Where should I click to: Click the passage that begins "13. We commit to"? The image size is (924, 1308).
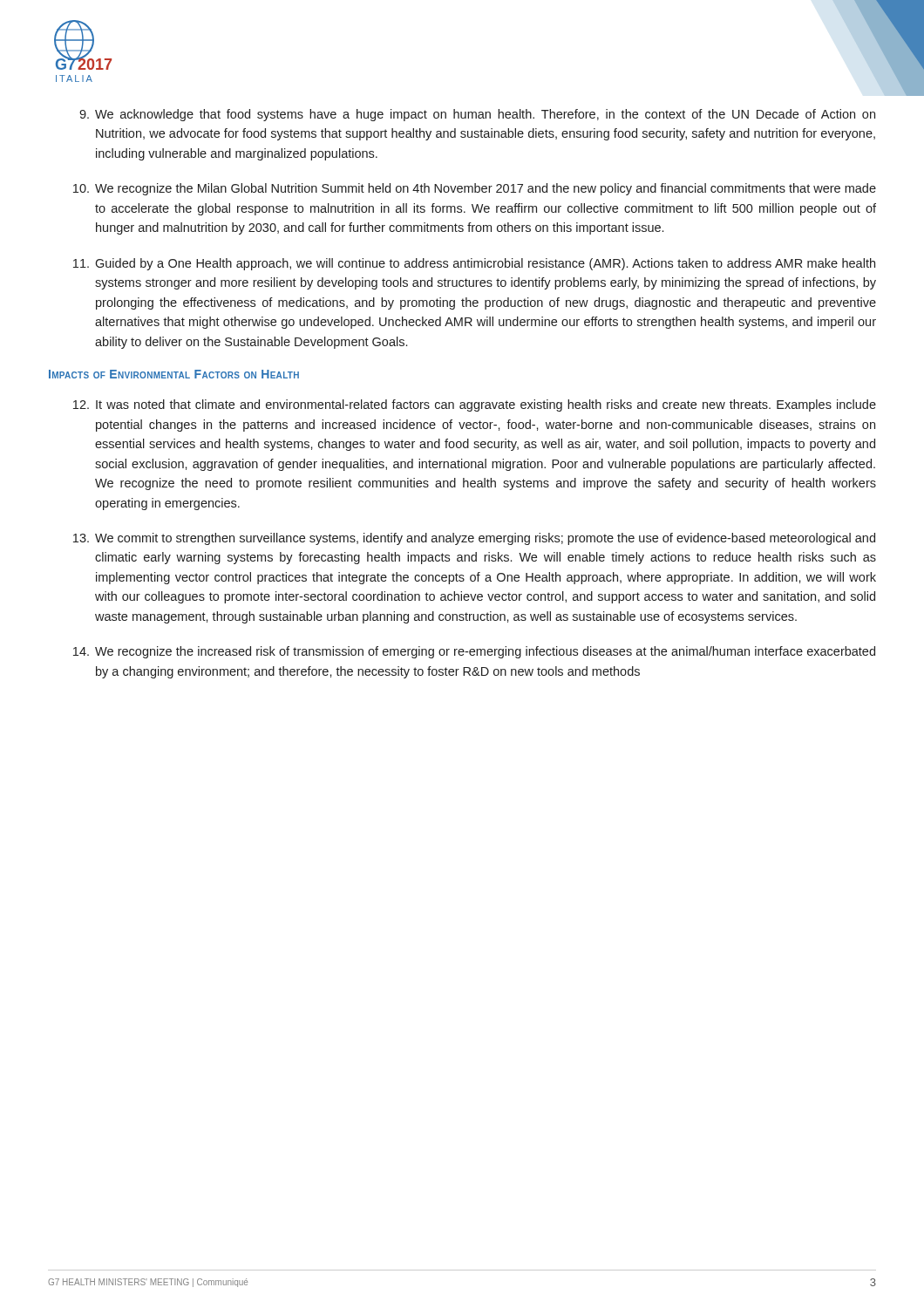pyautogui.click(x=462, y=577)
